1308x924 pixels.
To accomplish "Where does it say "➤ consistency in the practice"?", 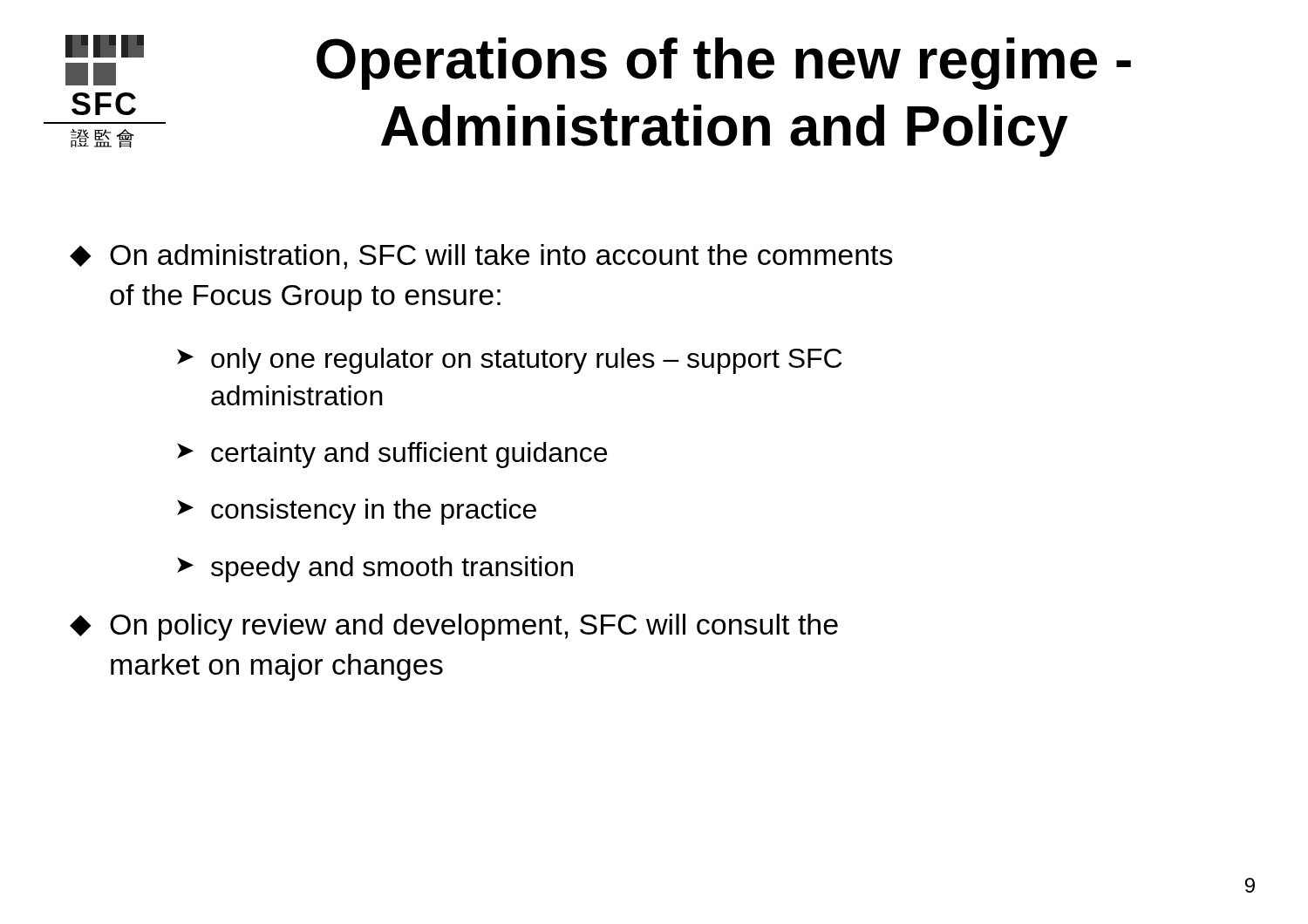I will click(356, 510).
